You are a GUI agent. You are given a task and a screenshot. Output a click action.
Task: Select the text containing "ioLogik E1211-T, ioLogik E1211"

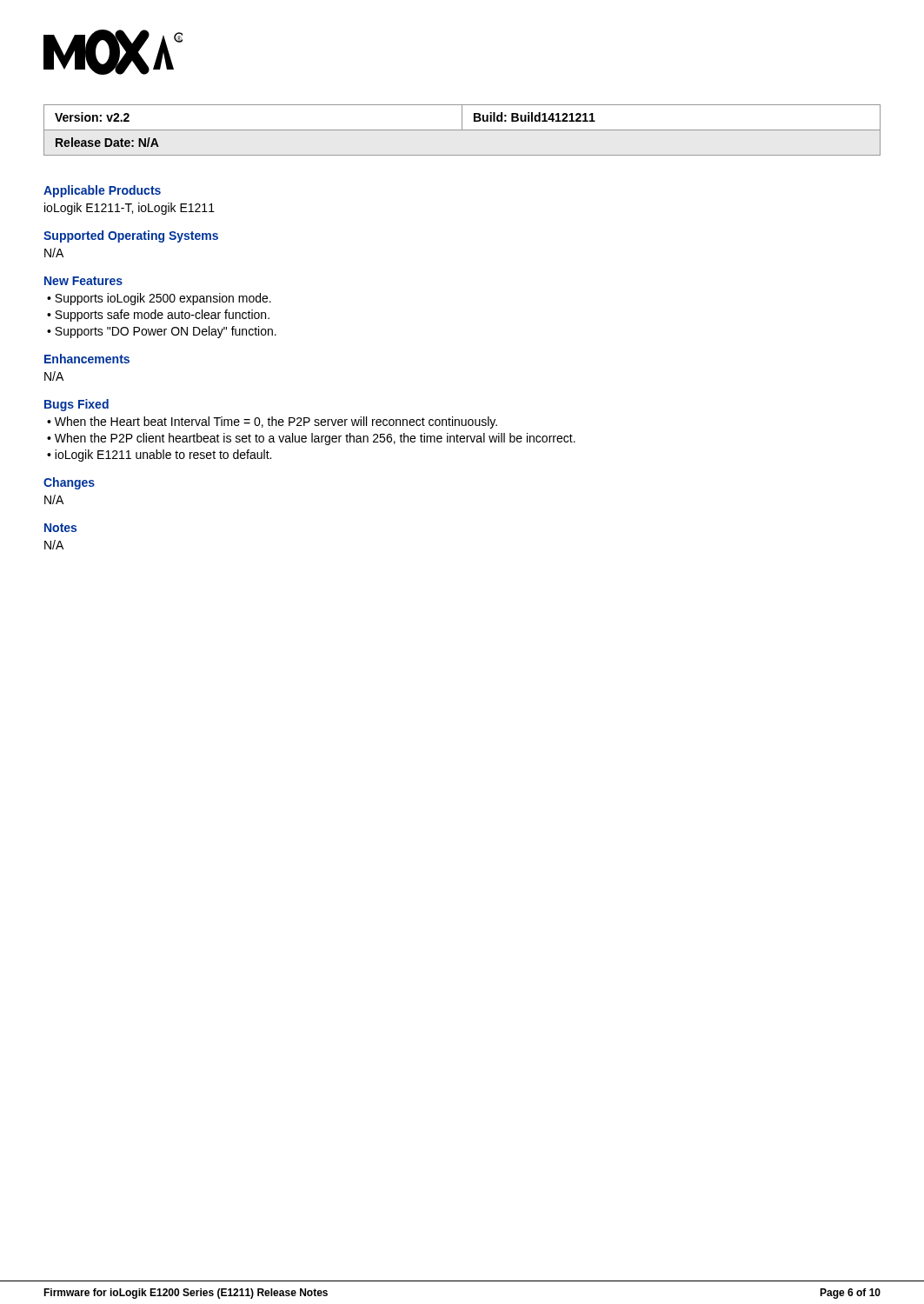[x=129, y=208]
